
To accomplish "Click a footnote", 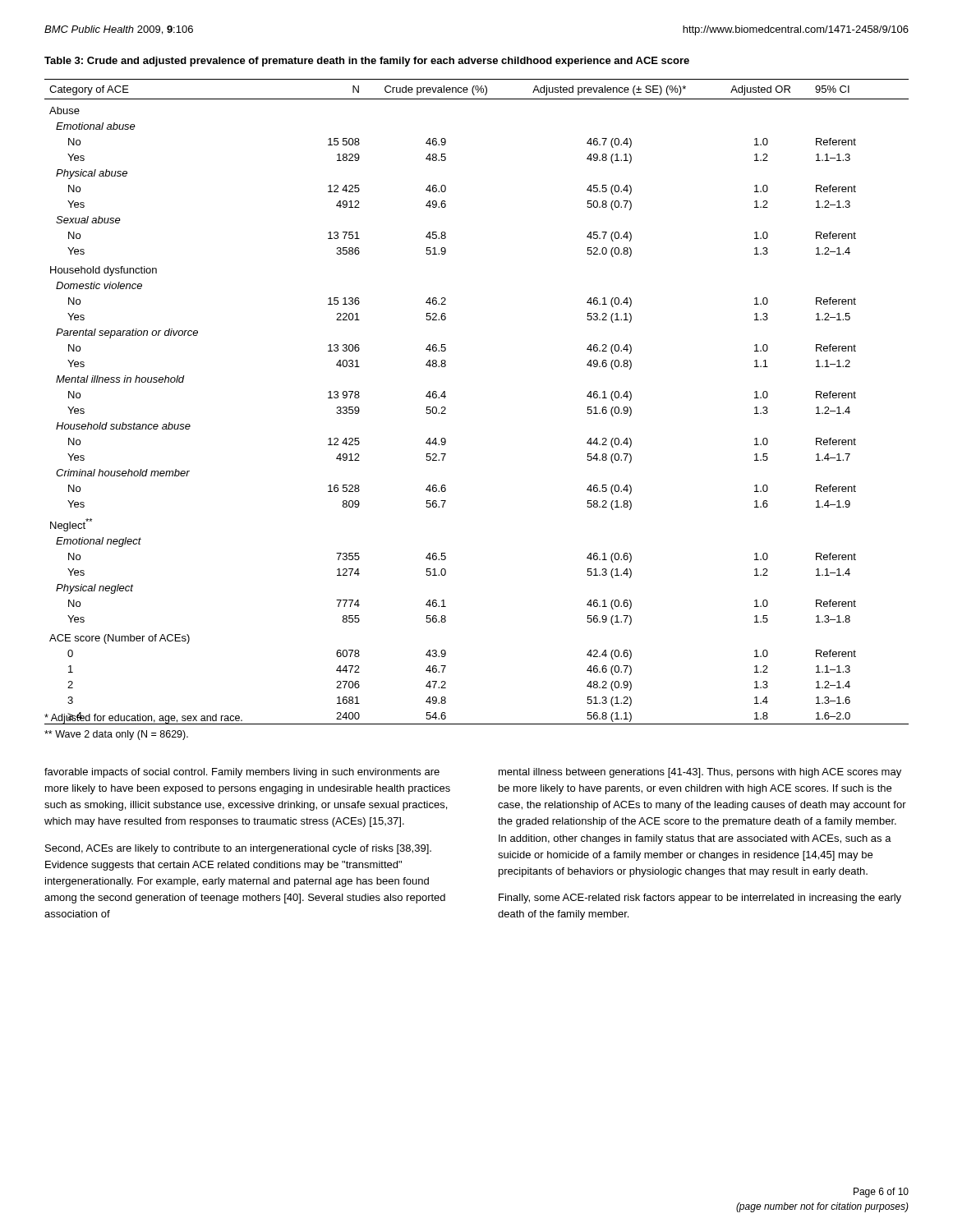I will [x=144, y=726].
